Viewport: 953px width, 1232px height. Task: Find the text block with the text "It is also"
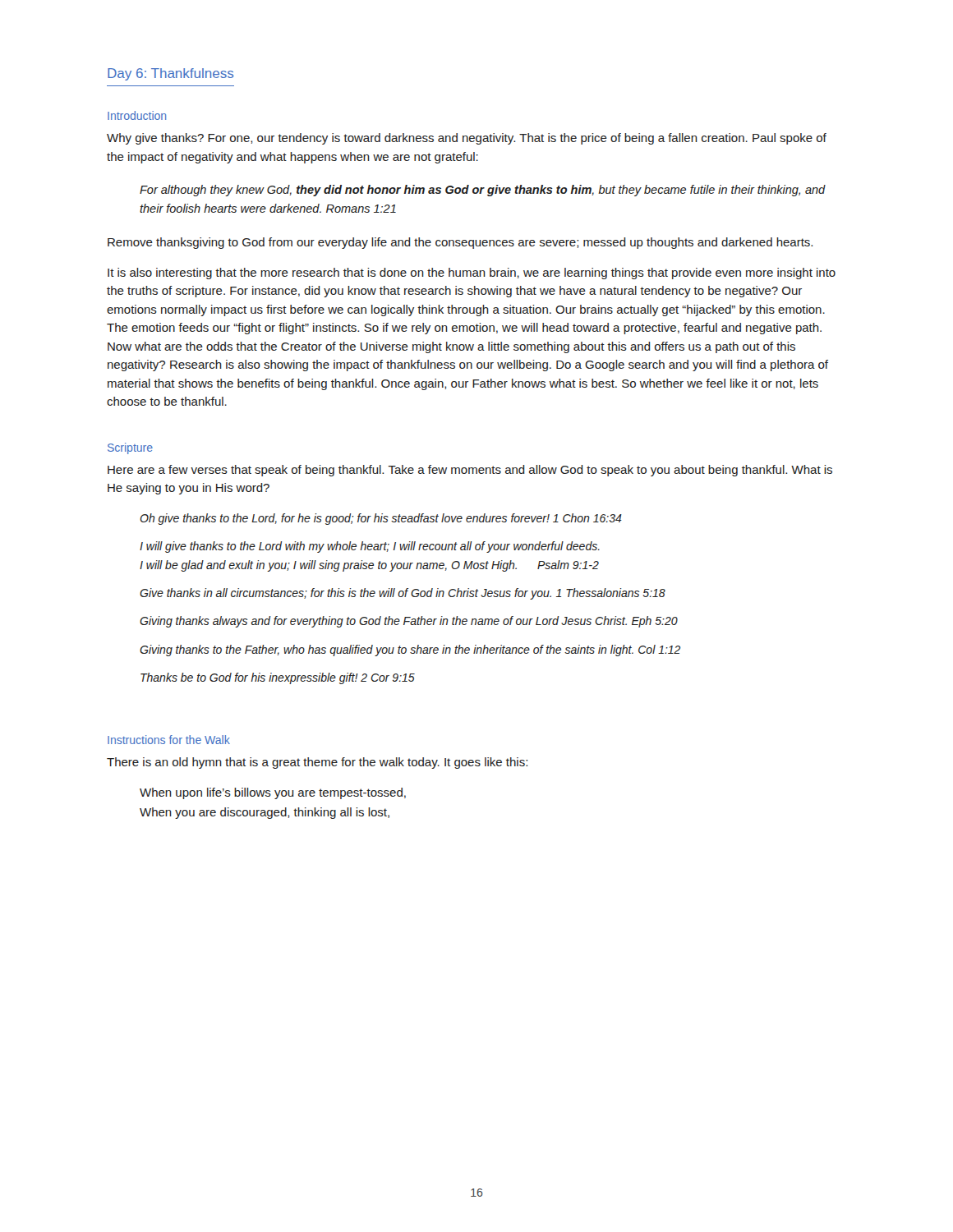[476, 337]
